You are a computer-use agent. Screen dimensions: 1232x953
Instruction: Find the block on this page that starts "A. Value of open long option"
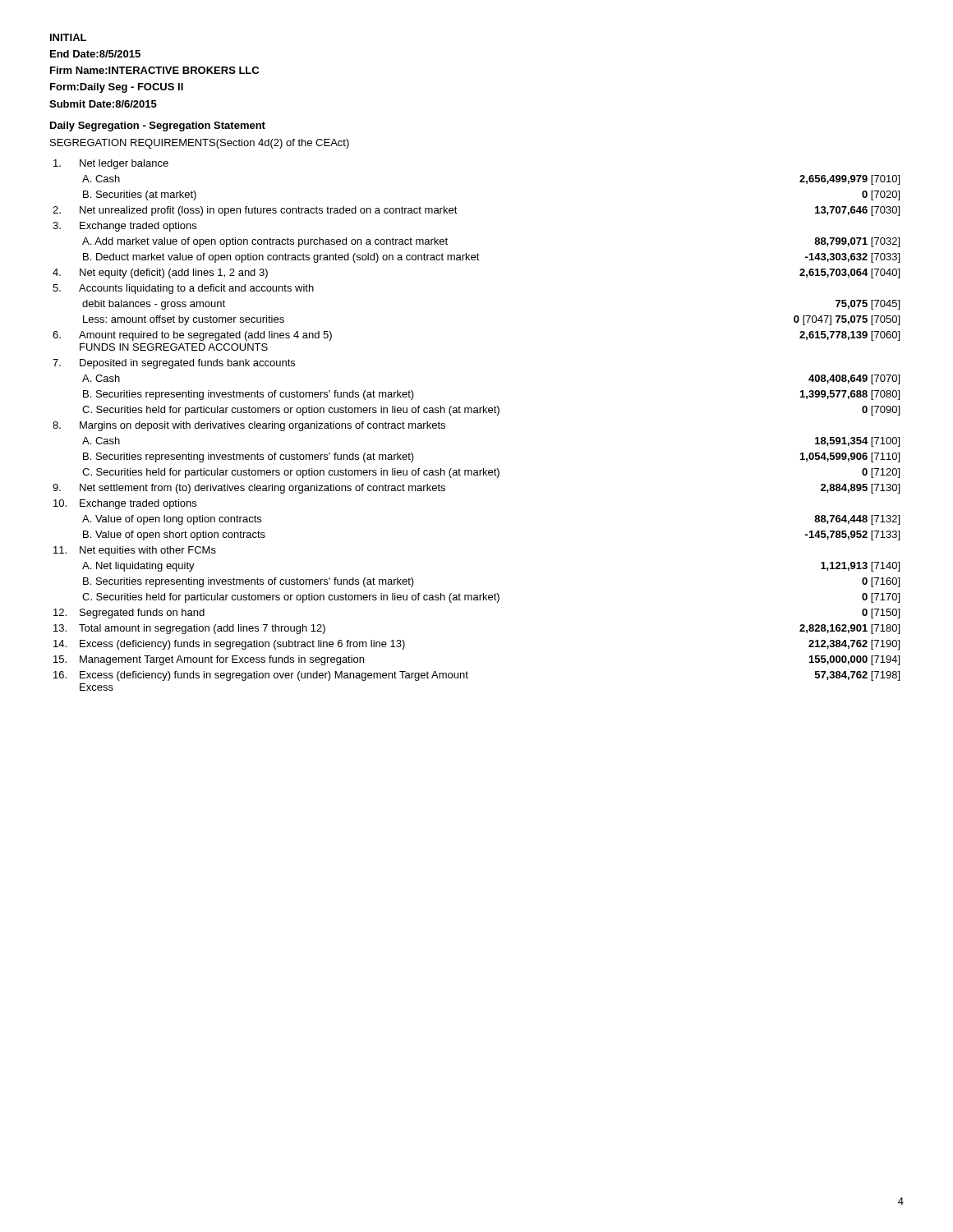point(170,521)
